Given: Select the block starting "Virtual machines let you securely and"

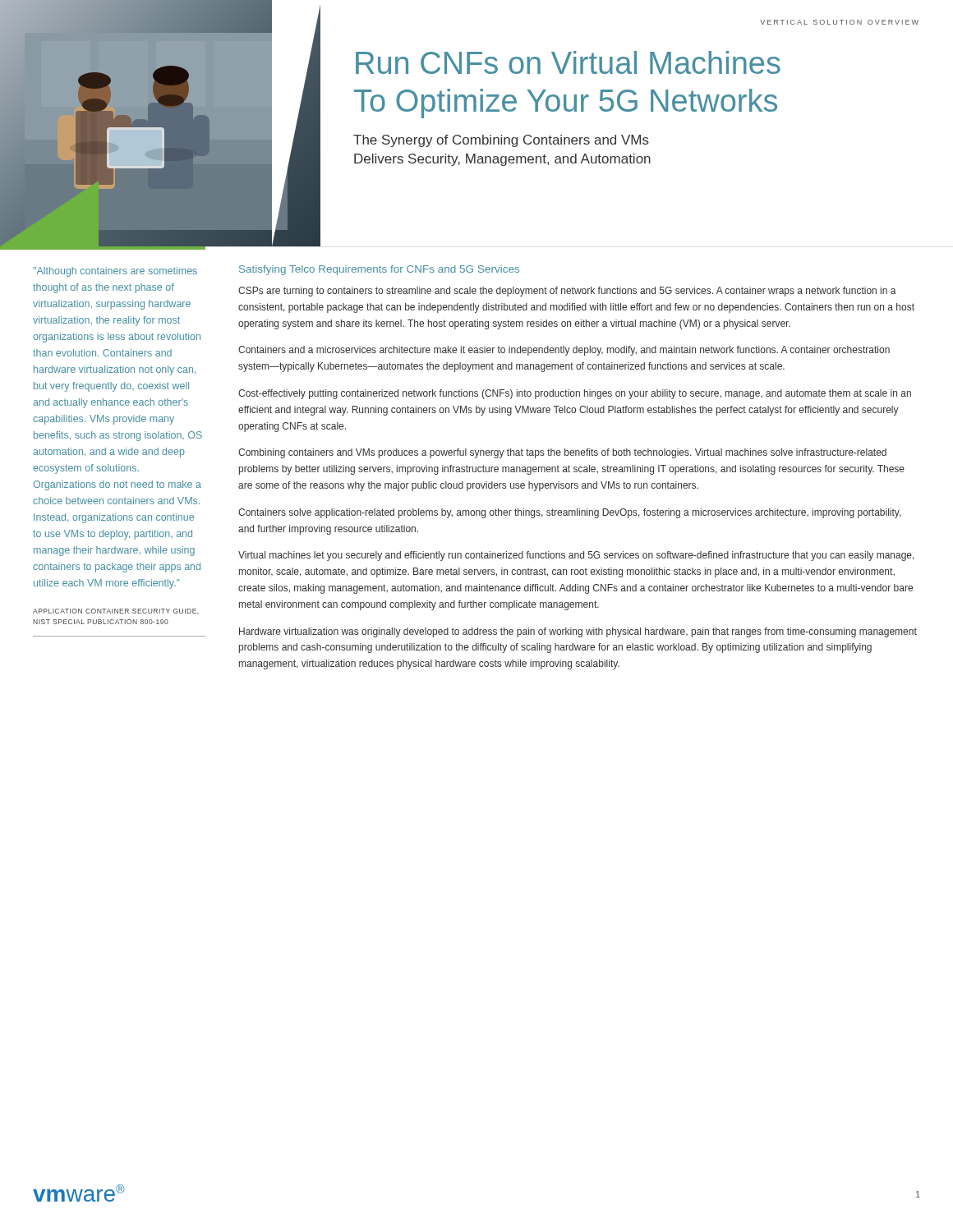Looking at the screenshot, I should coord(576,580).
